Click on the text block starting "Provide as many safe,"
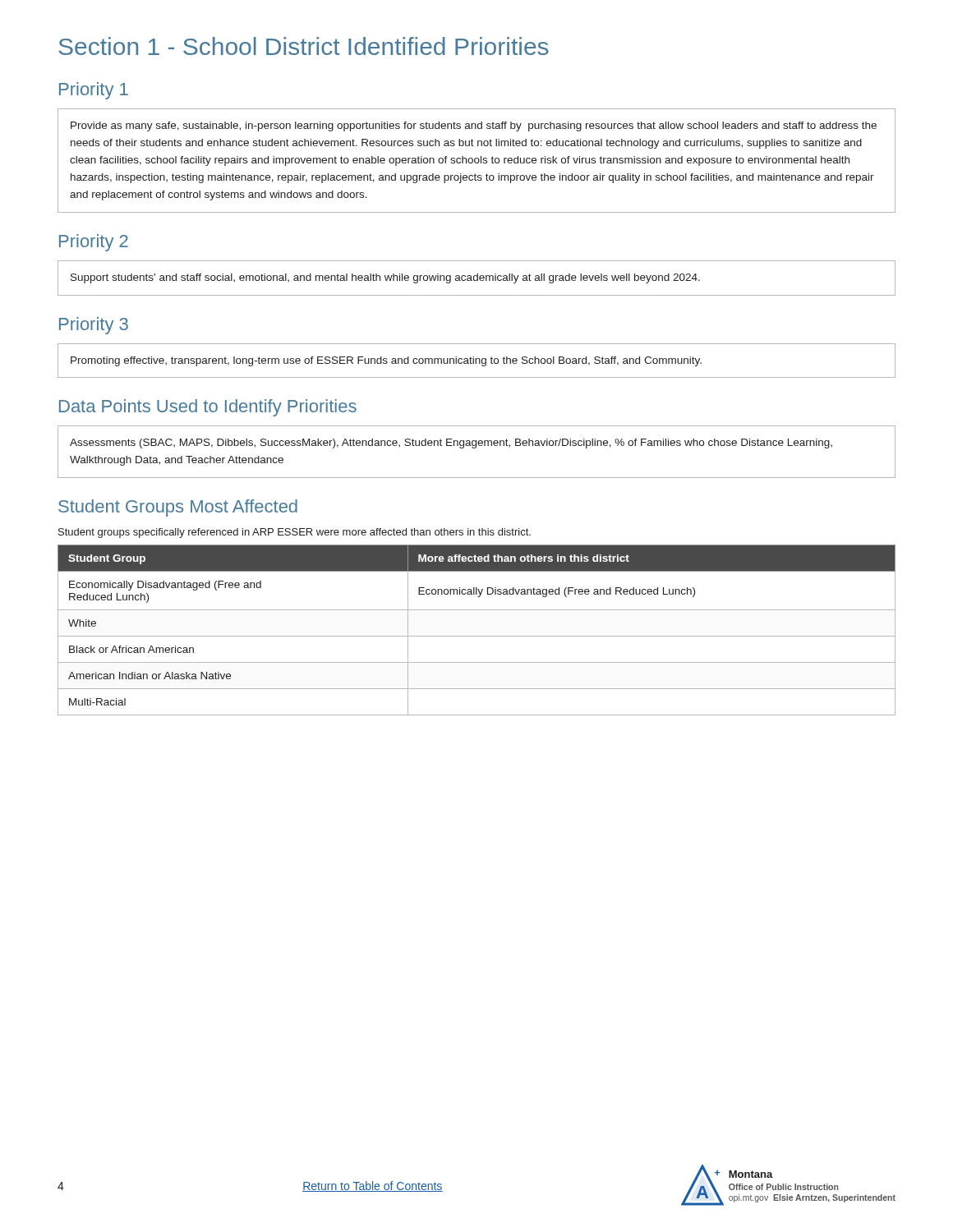The image size is (953, 1232). click(x=473, y=160)
